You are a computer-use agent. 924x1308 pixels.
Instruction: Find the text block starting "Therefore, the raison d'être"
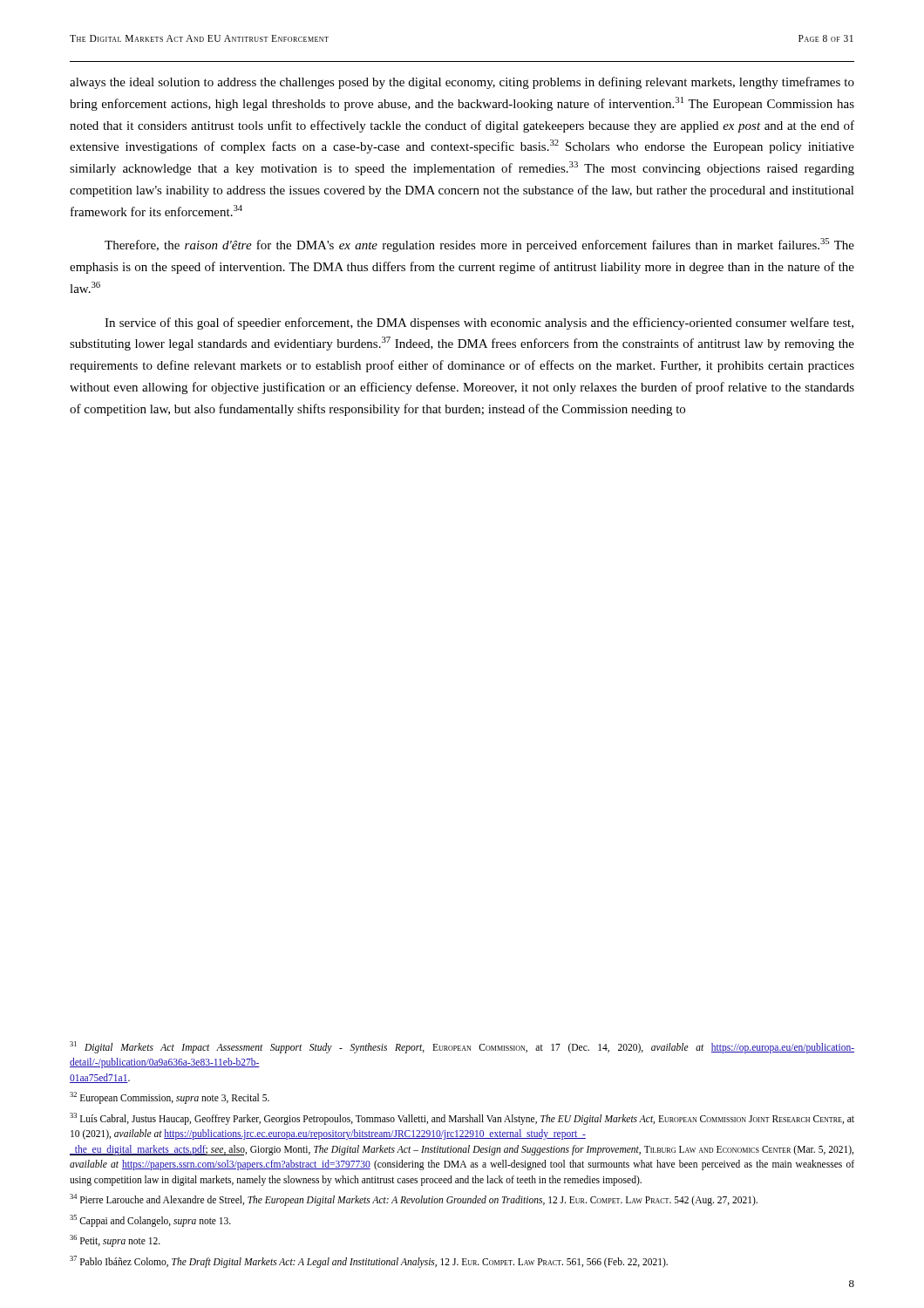click(462, 266)
